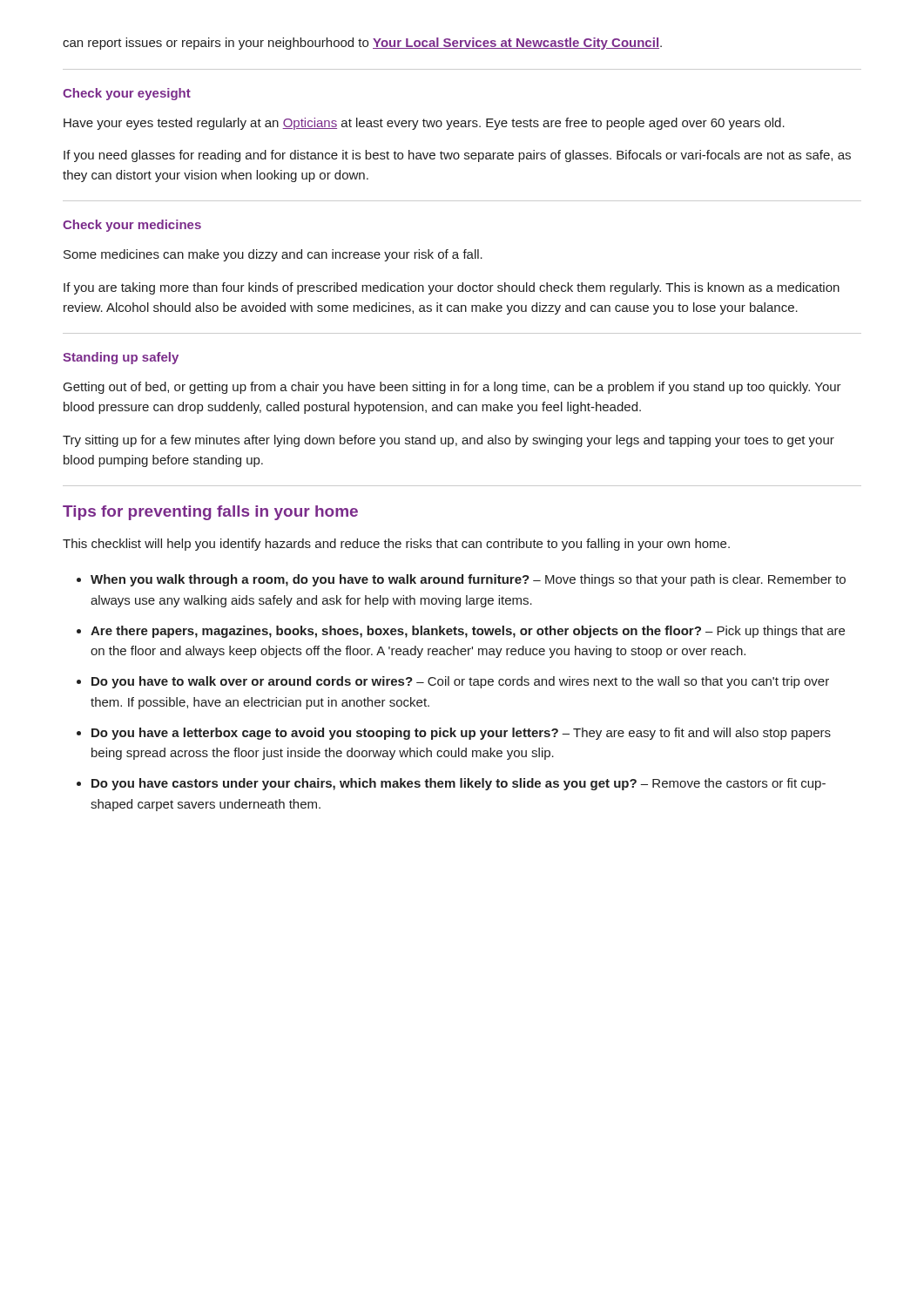
Task: Click on the element starting "This checklist will help you identify hazards"
Action: pos(397,543)
